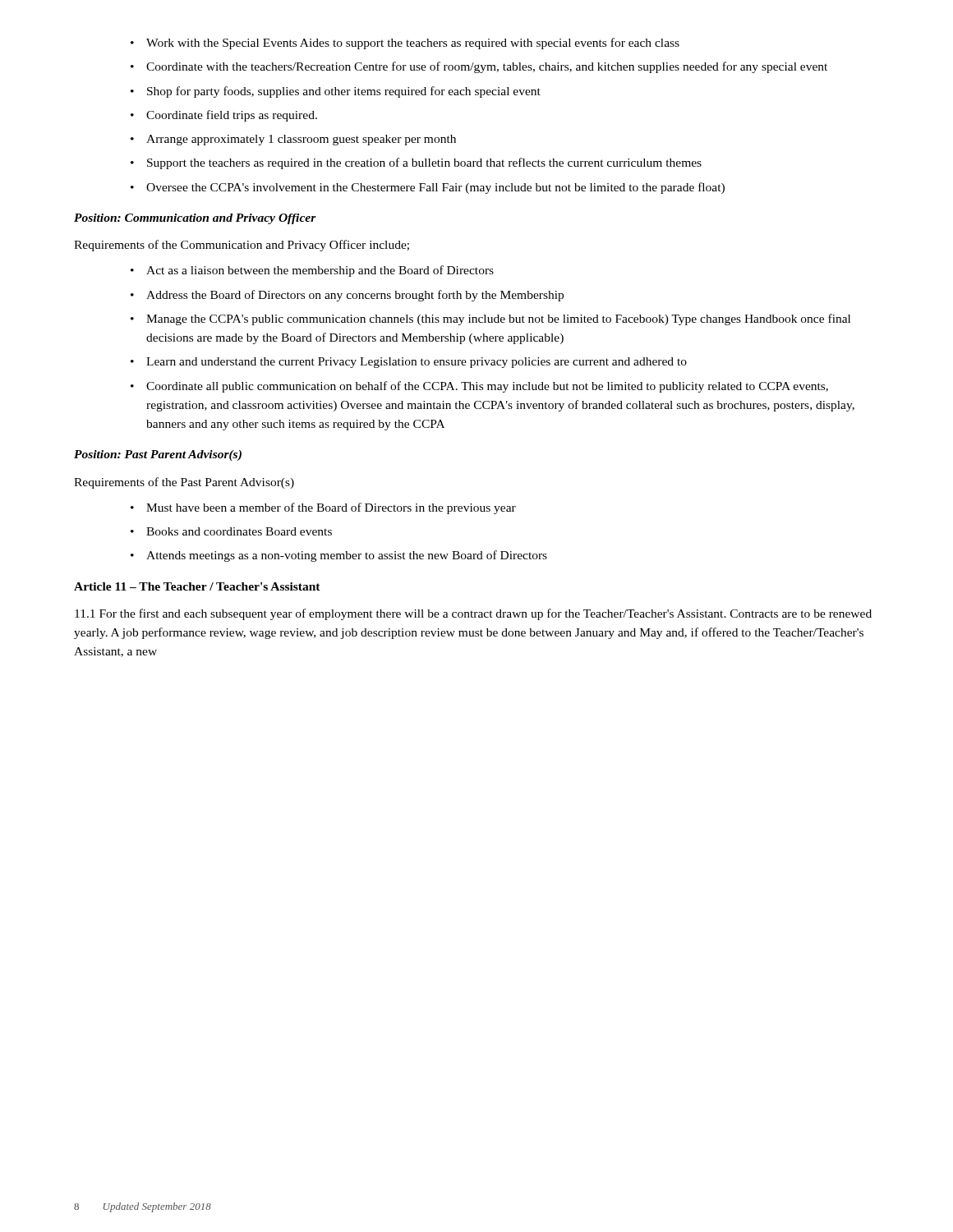The width and height of the screenshot is (953, 1232).
Task: Find the section header that says "Article 11 – The Teacher /"
Action: (x=197, y=586)
